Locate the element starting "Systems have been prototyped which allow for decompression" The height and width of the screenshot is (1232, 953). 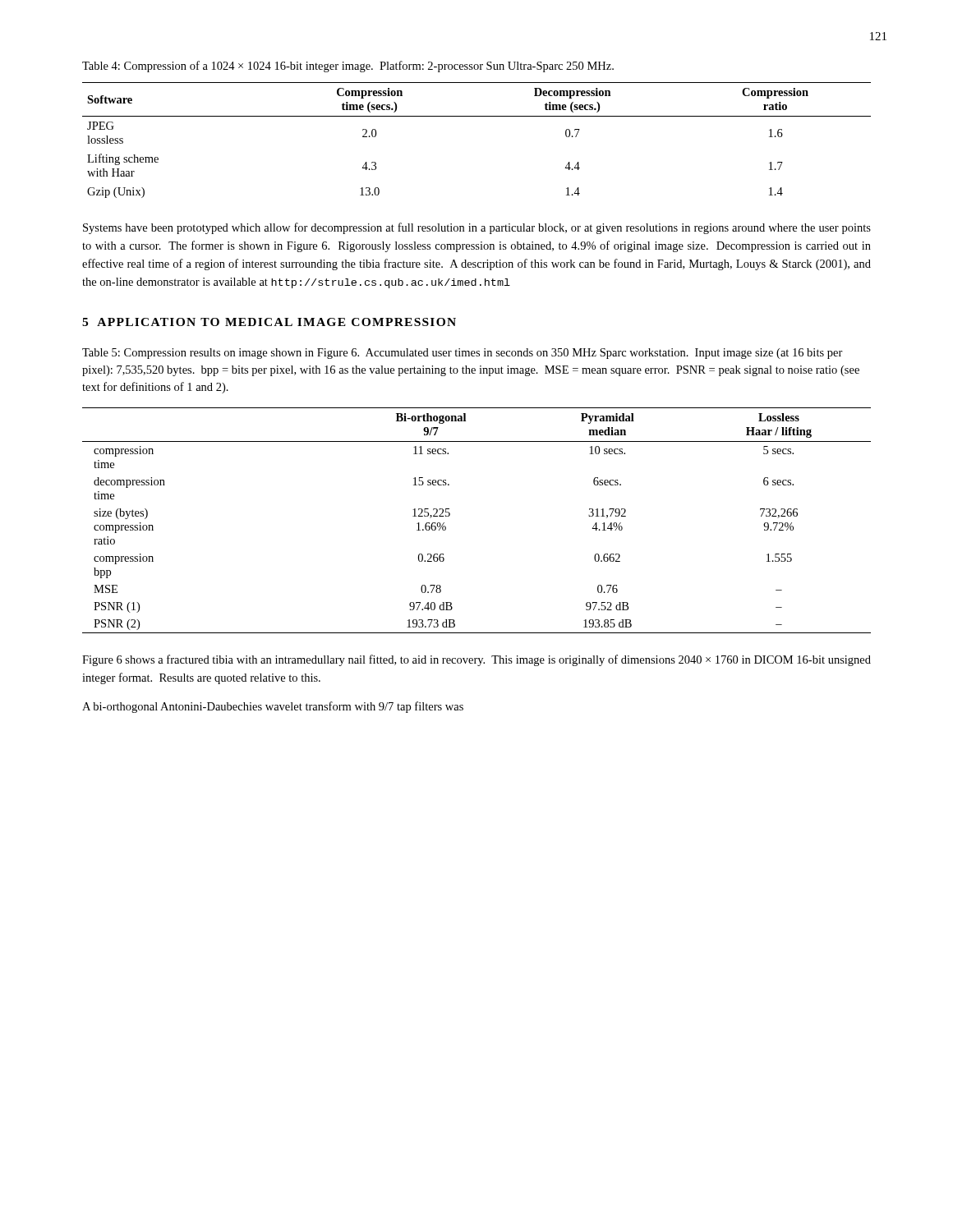476,255
